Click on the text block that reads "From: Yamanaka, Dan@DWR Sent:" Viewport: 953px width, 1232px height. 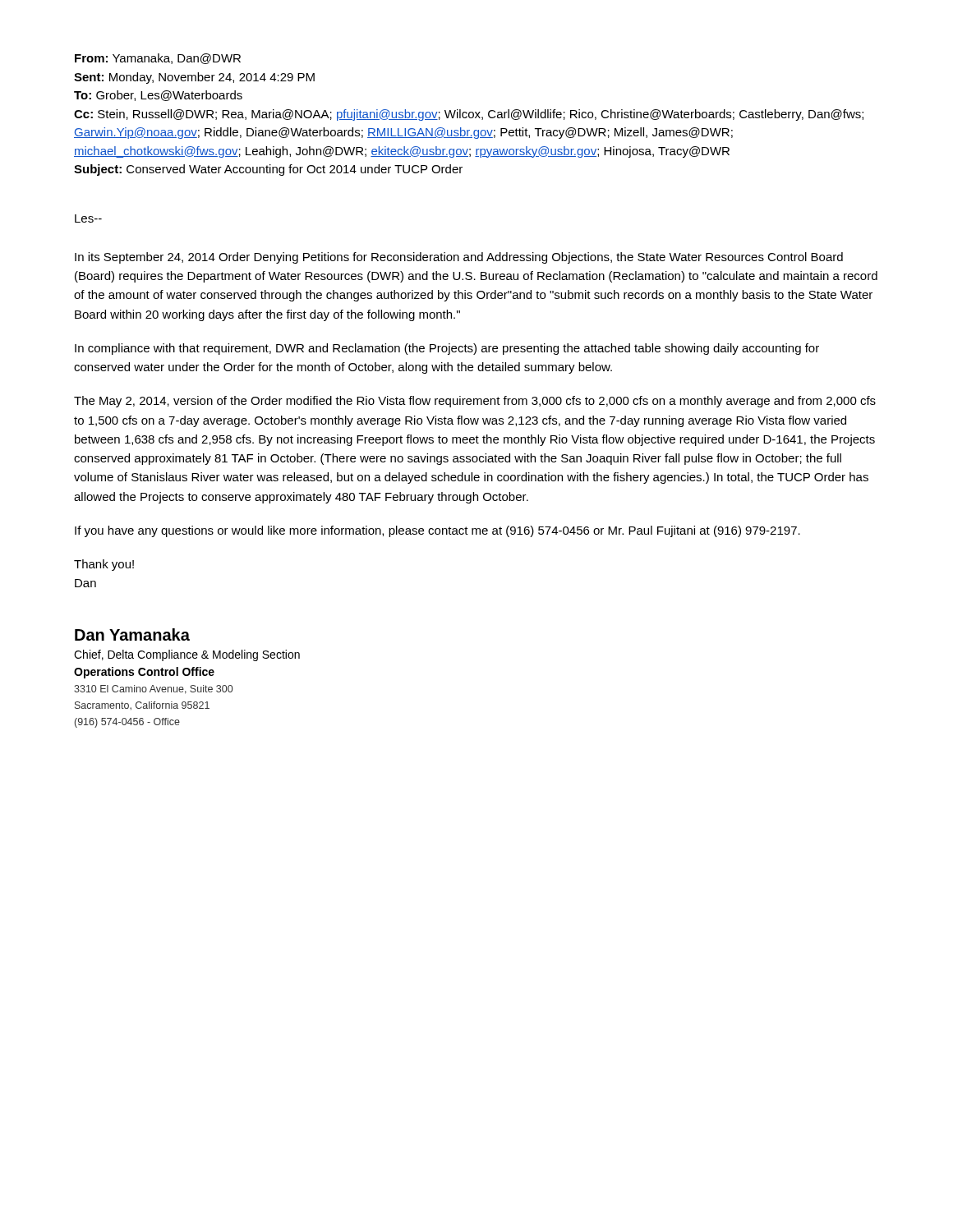click(476, 114)
